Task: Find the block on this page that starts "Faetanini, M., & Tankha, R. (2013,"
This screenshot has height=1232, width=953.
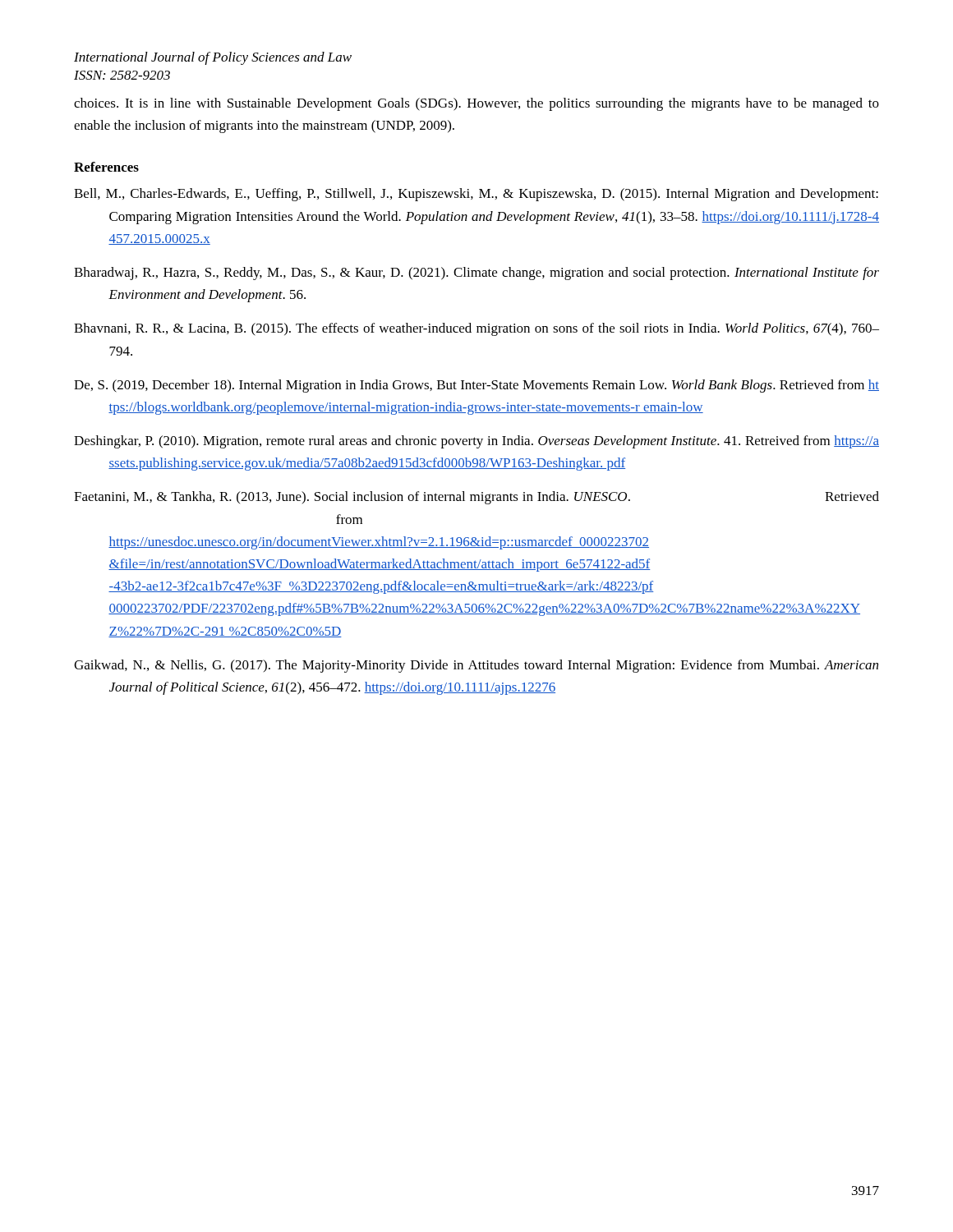Action: (476, 564)
